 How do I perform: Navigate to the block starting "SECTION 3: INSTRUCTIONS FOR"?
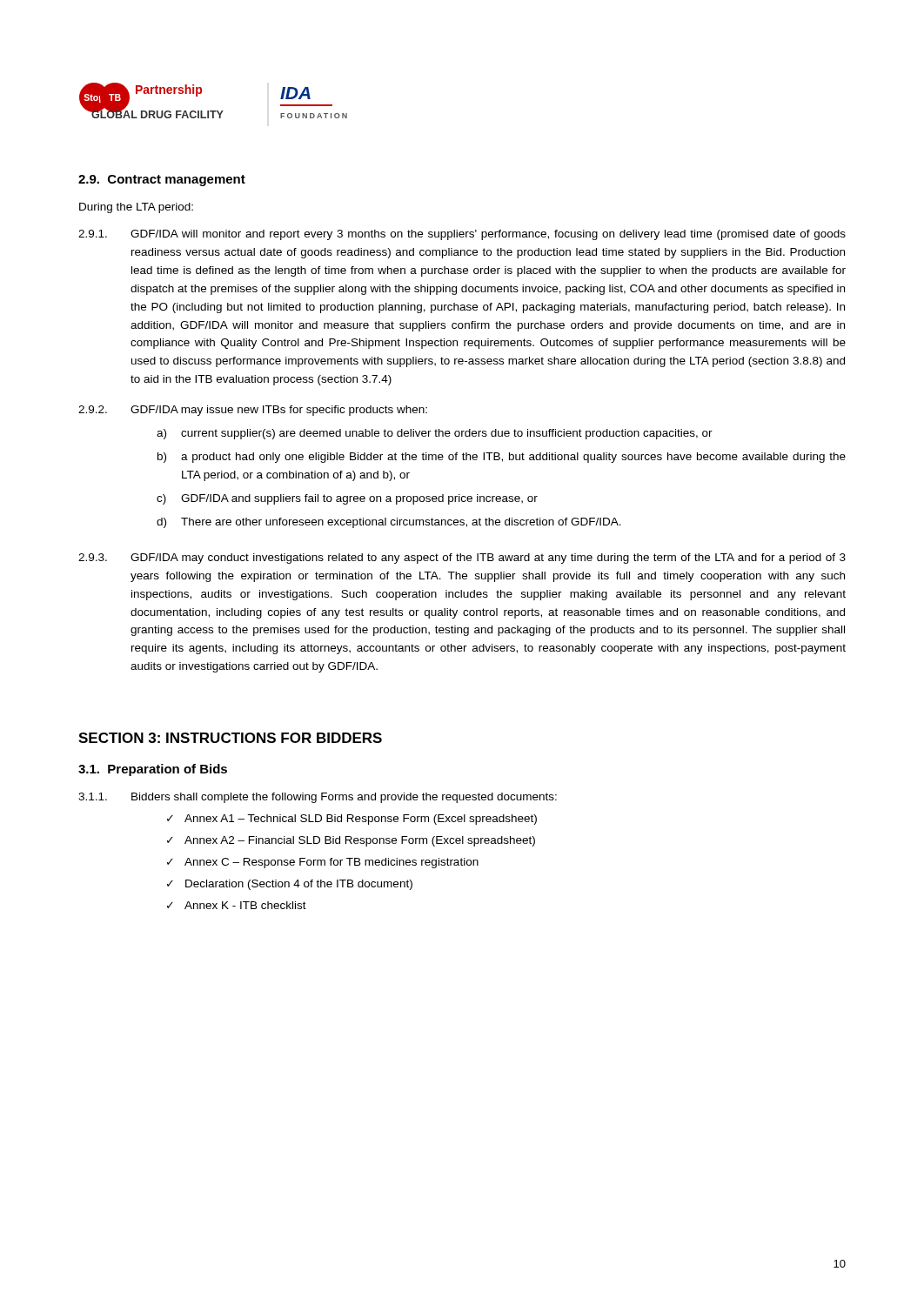coord(230,738)
